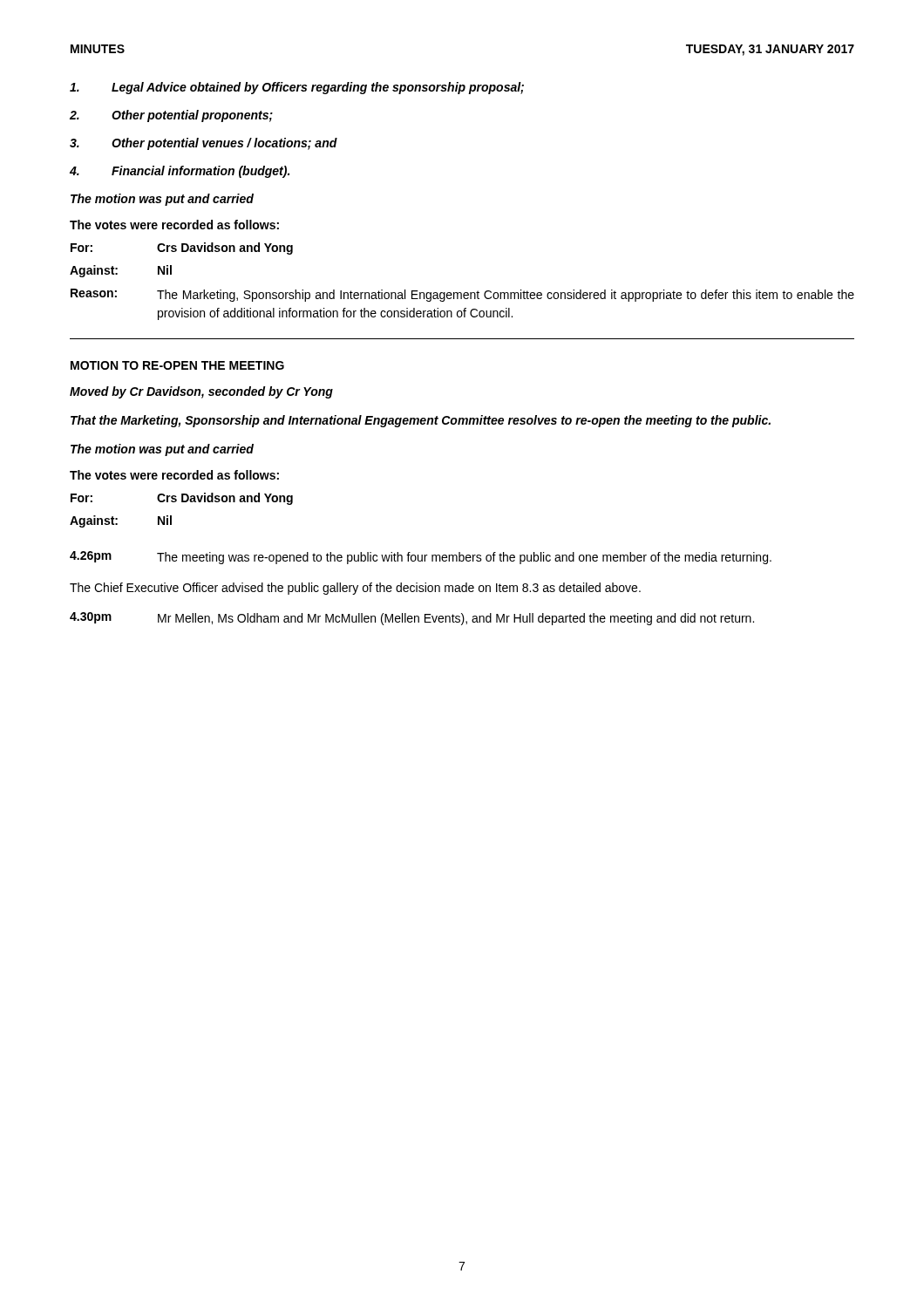Select the text block with the text "The Chief Executive Officer advised the public gallery"

point(356,588)
